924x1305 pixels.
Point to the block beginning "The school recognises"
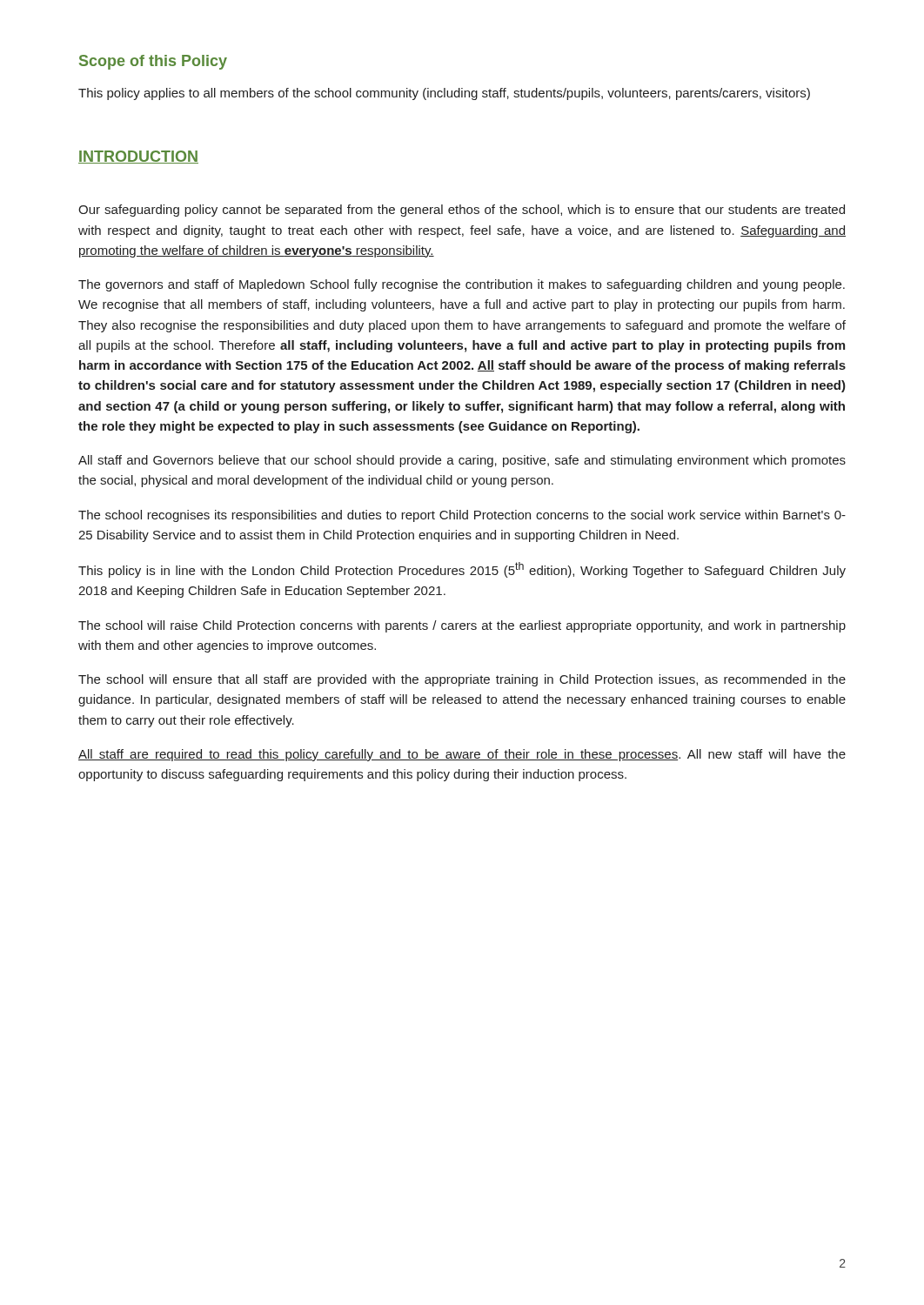click(462, 524)
